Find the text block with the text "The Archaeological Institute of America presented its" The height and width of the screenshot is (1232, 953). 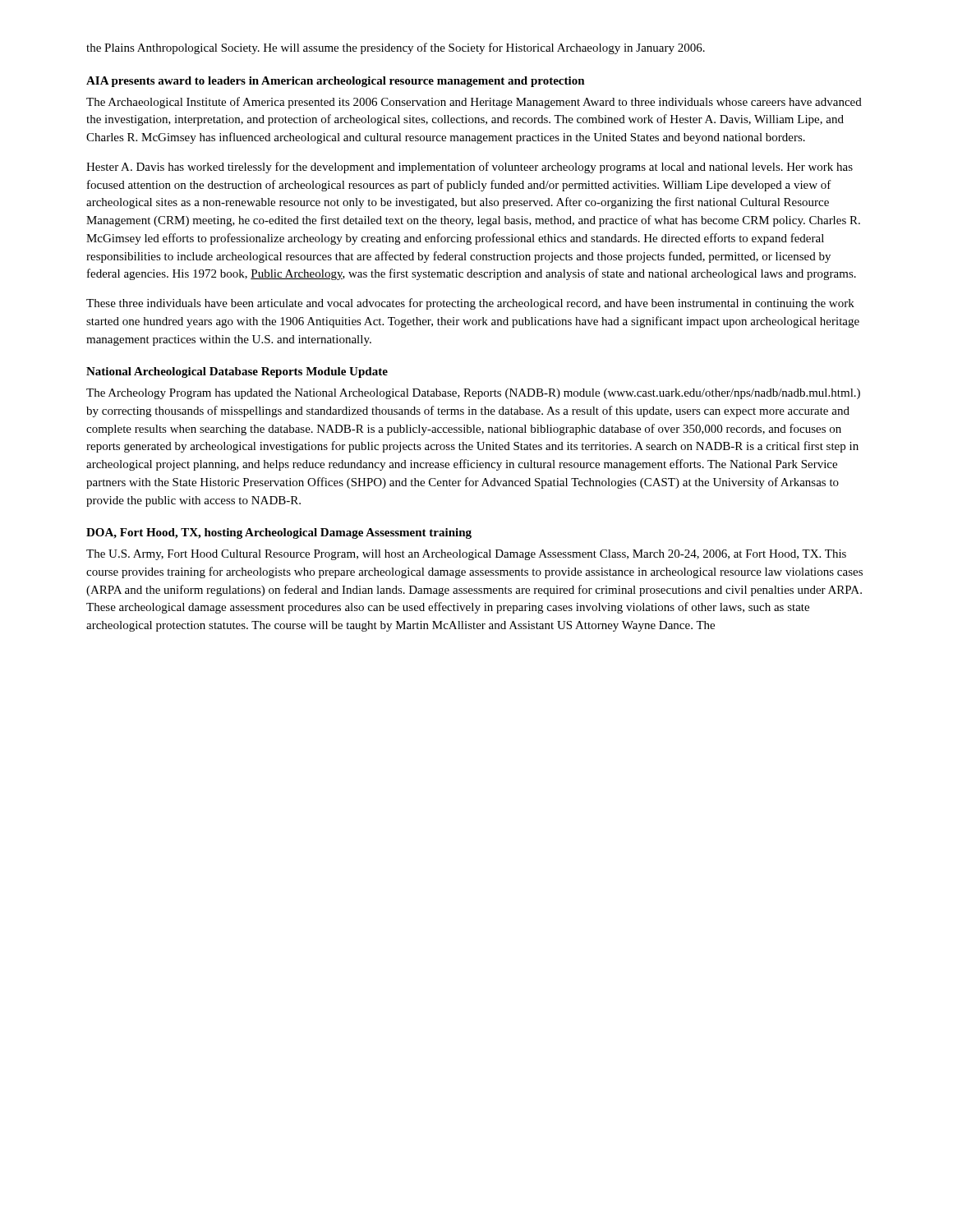point(474,119)
